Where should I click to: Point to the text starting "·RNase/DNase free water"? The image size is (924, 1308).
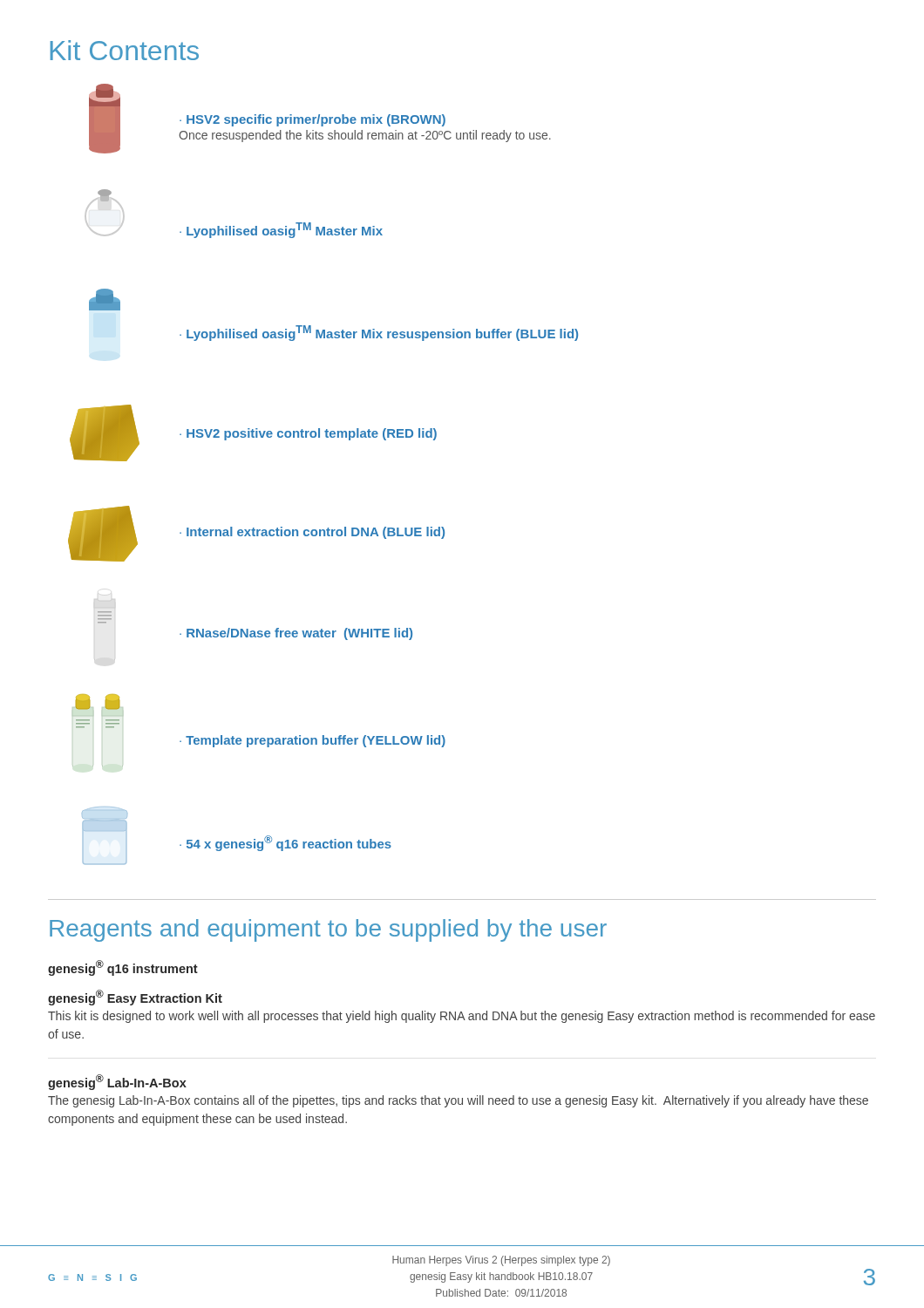click(x=231, y=632)
